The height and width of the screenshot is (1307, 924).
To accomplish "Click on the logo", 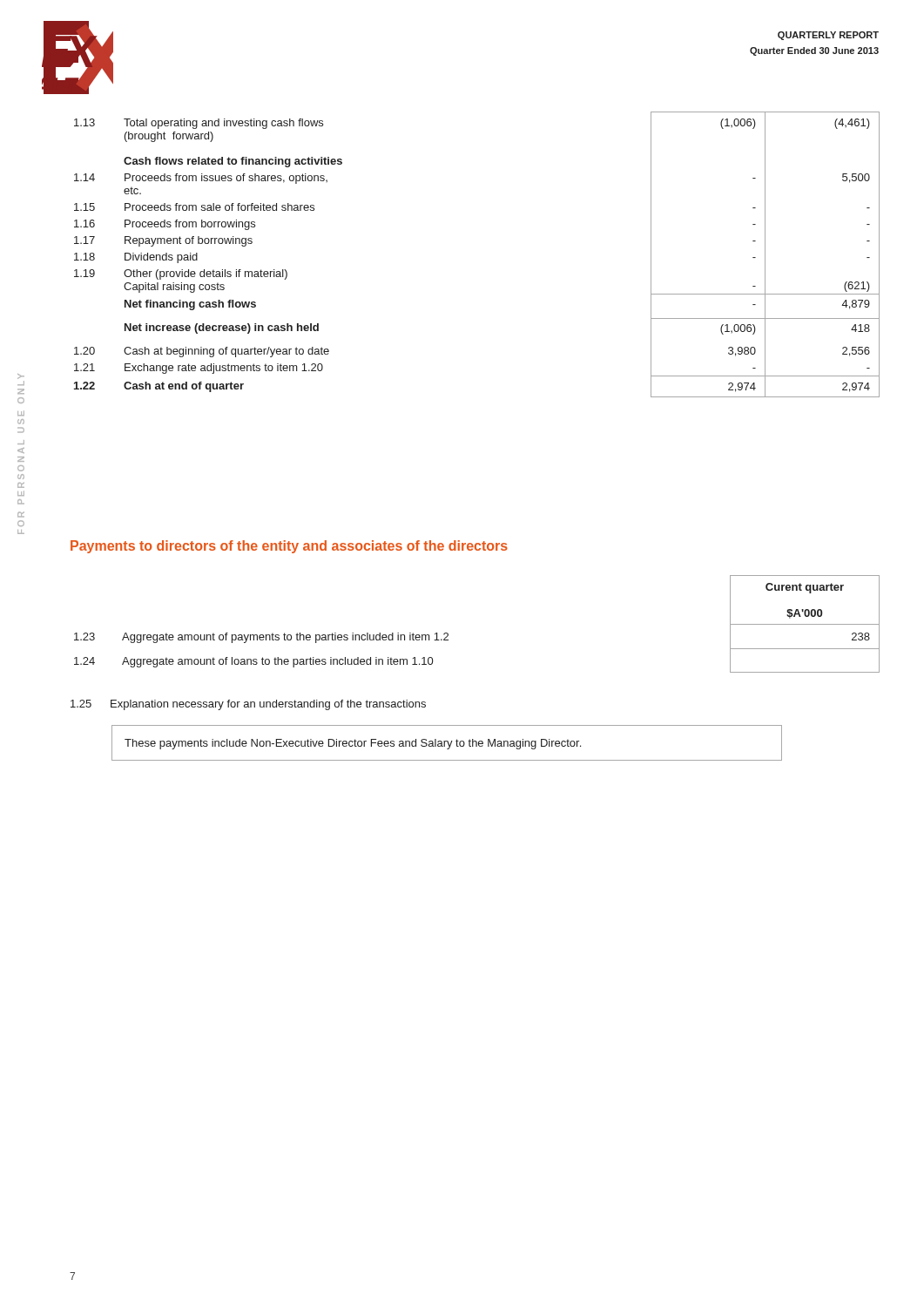I will pos(77,58).
